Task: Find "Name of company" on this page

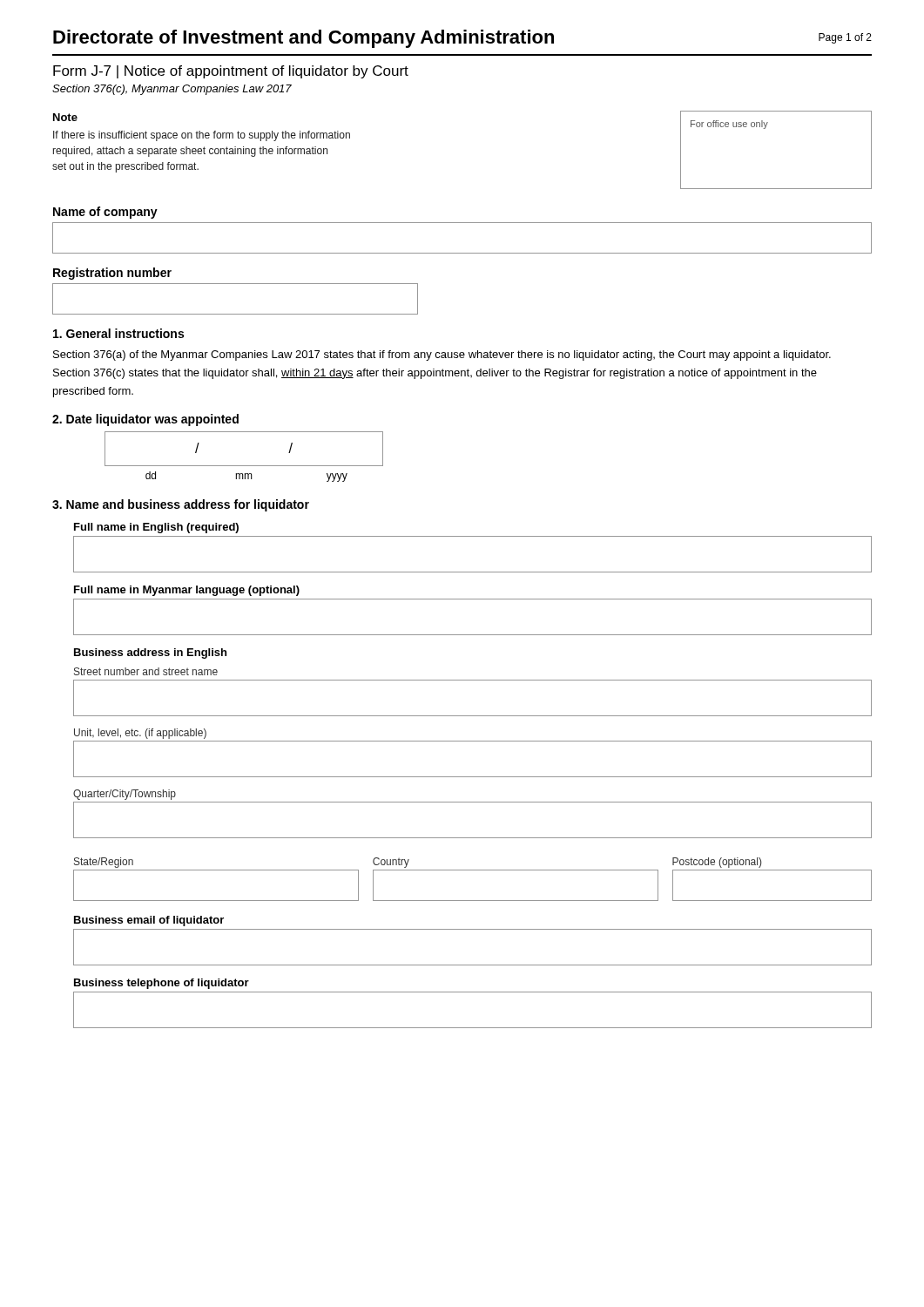Action: pyautogui.click(x=105, y=212)
